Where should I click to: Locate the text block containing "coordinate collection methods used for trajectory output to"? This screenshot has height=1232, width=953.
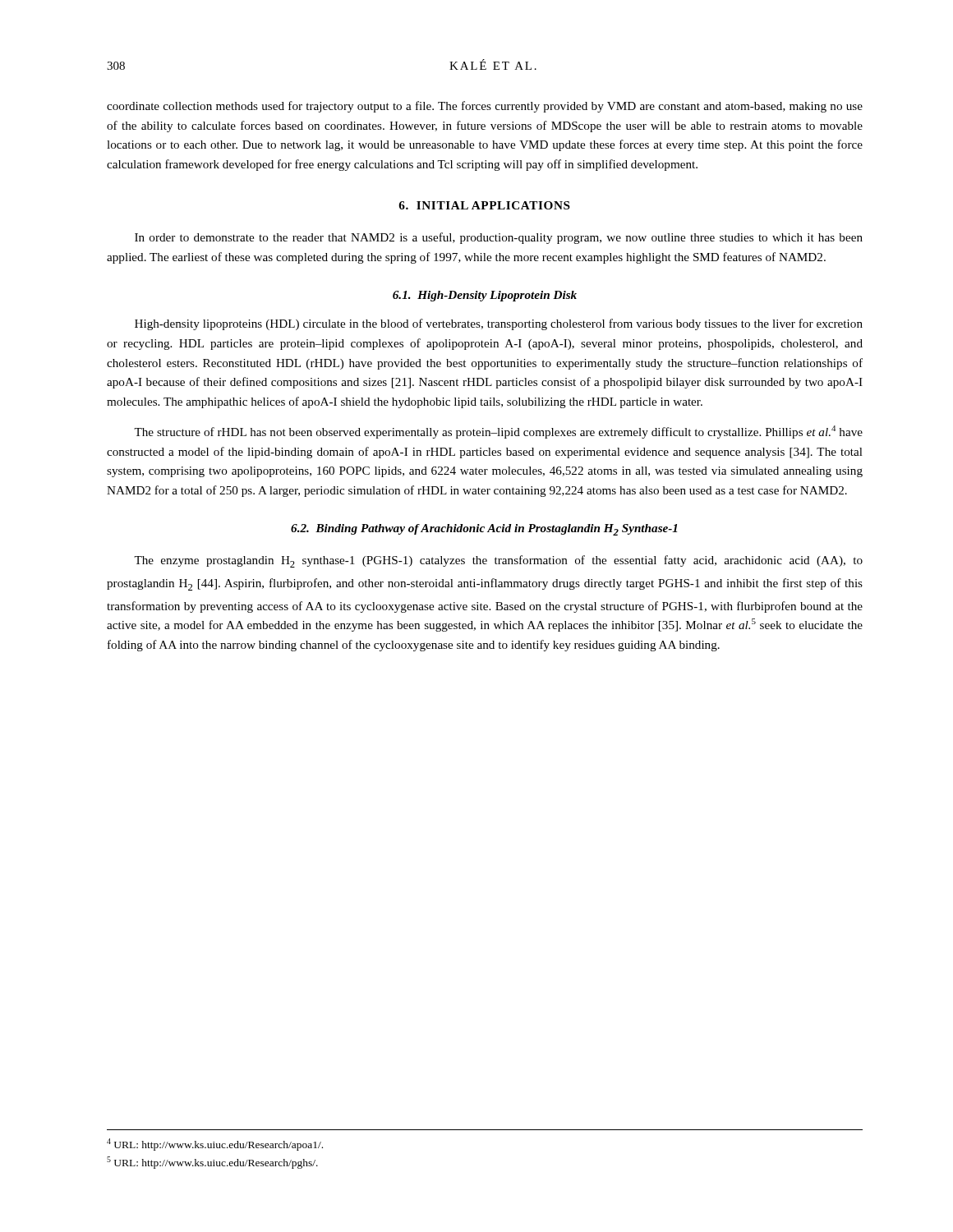[x=485, y=135]
